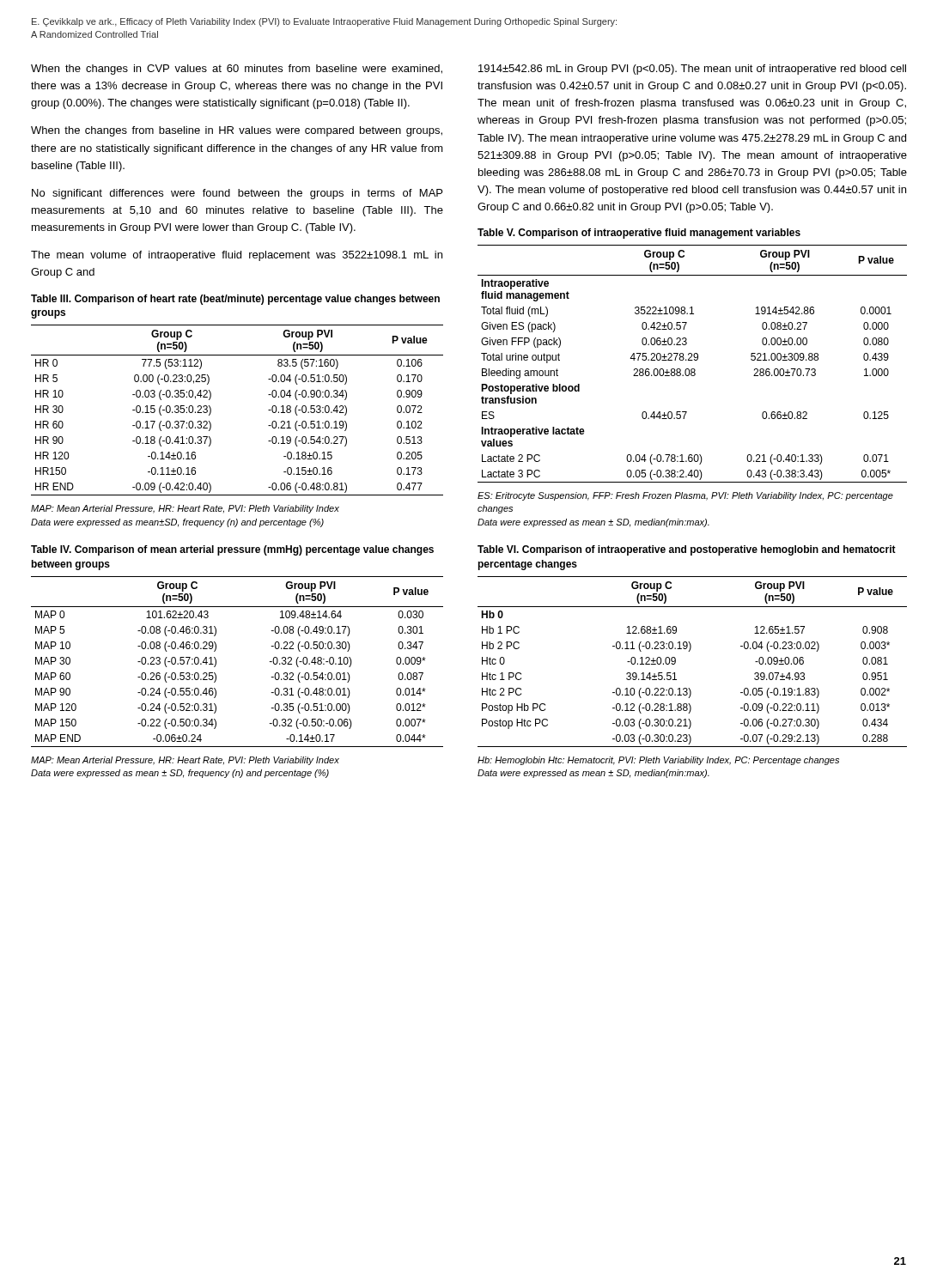The height and width of the screenshot is (1288, 937).
Task: Find the caption with the text "Table VI. Comparison"
Action: (x=686, y=557)
